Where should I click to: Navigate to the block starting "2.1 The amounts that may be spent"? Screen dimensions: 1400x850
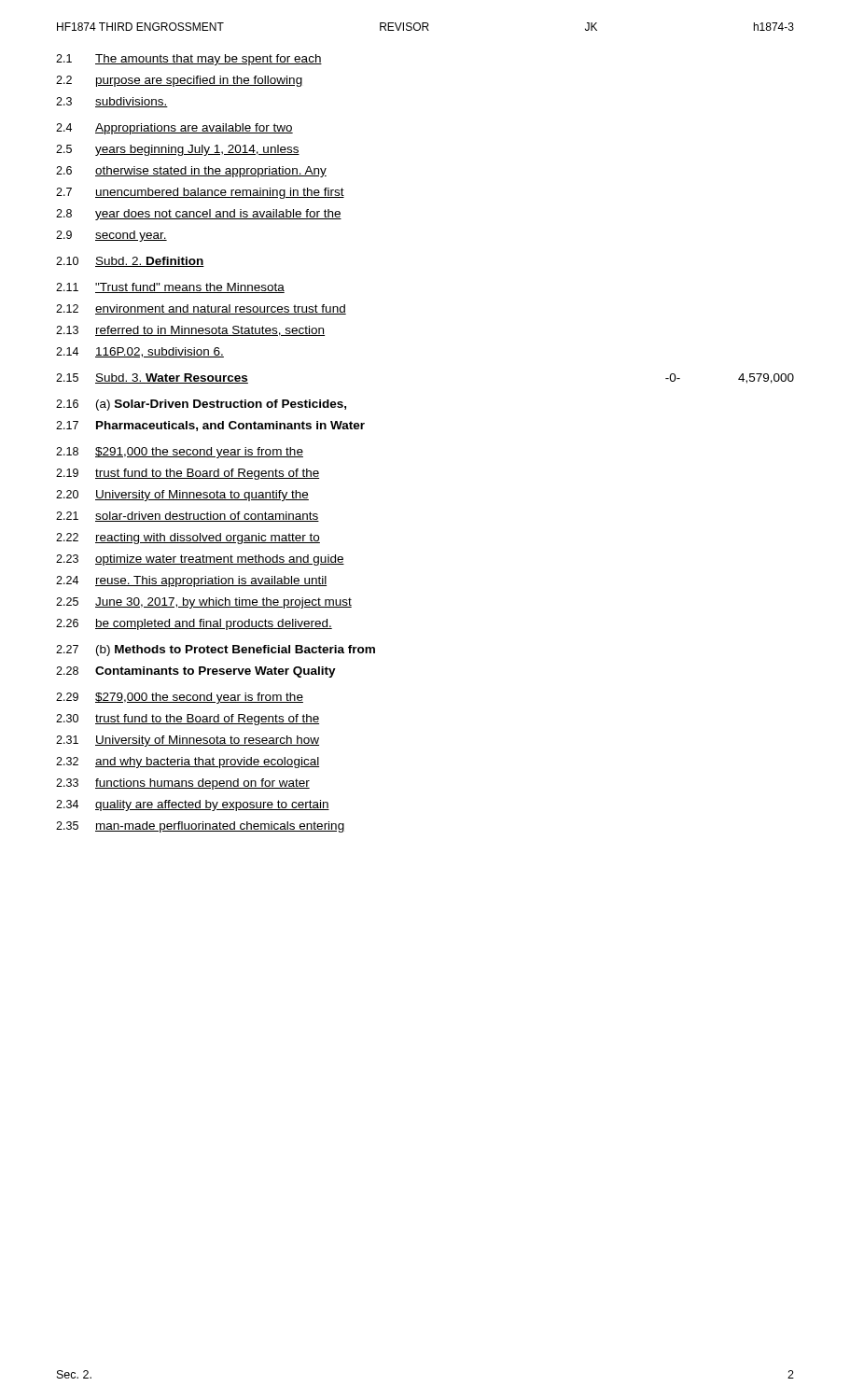click(x=189, y=60)
